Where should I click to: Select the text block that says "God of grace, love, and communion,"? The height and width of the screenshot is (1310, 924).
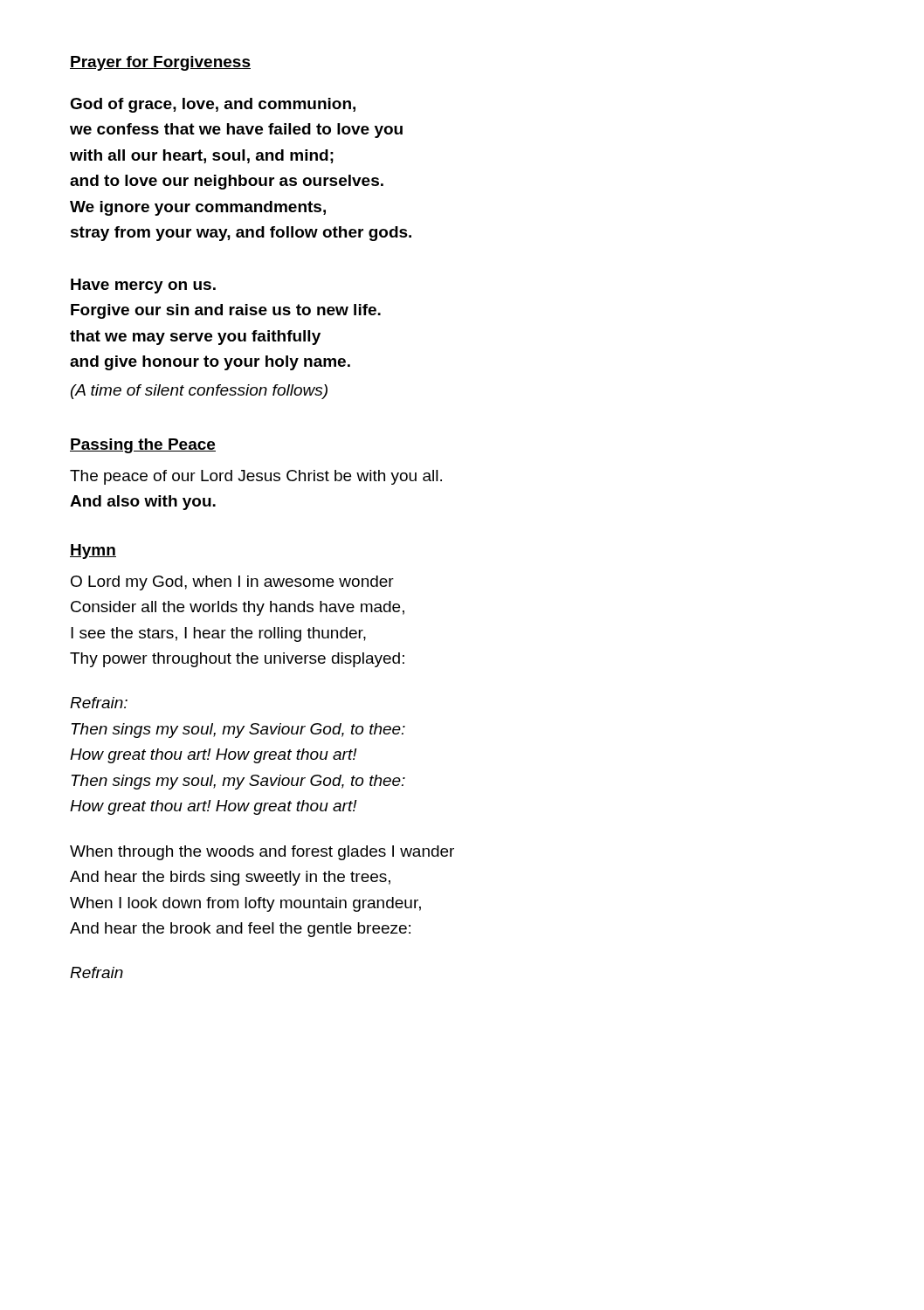pyautogui.click(x=241, y=168)
